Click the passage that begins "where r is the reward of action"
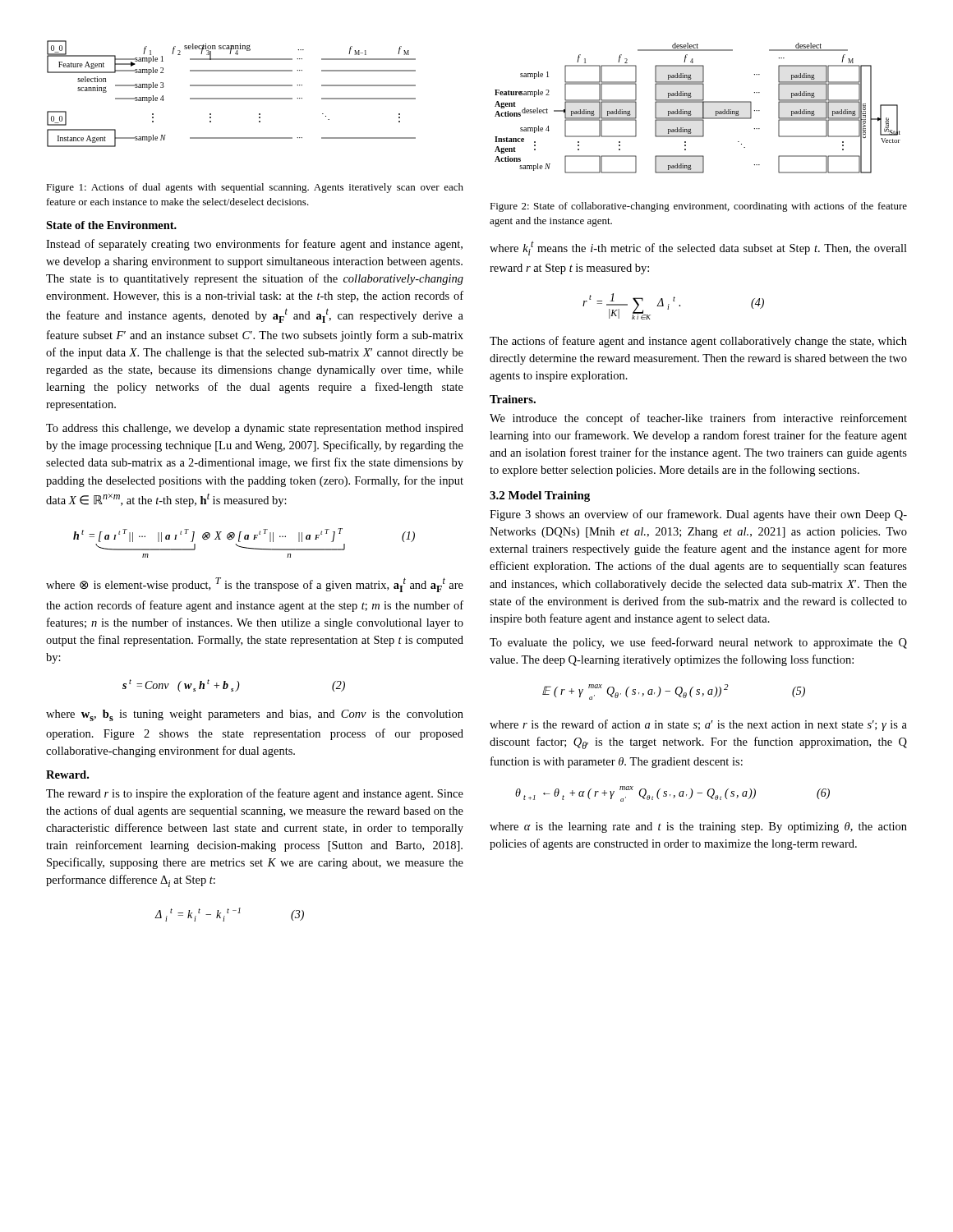This screenshot has height=1232, width=953. (698, 743)
